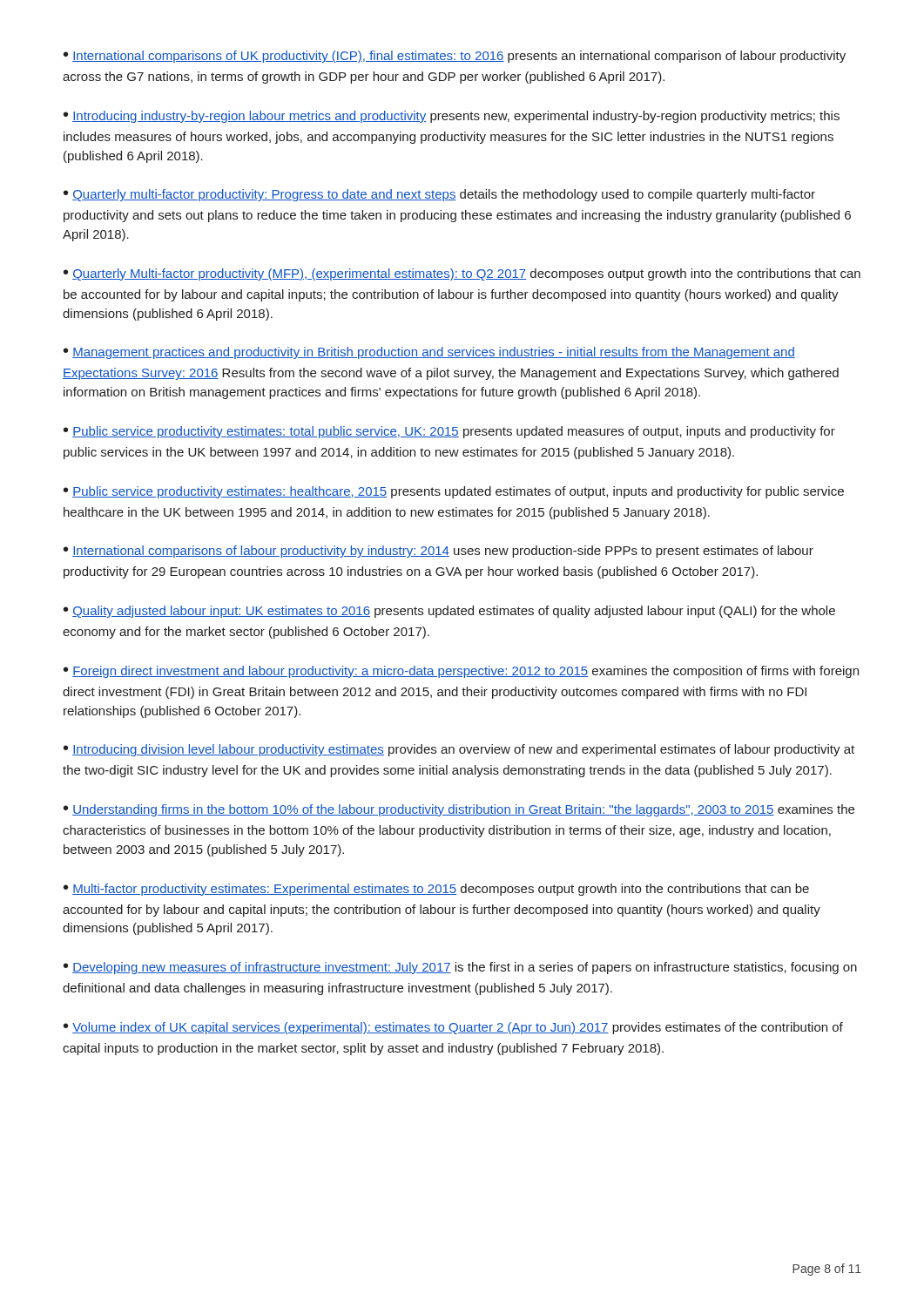
Task: Select the text starting "• Introducing industry-by-region labour metrics and productivity"
Action: [x=451, y=133]
